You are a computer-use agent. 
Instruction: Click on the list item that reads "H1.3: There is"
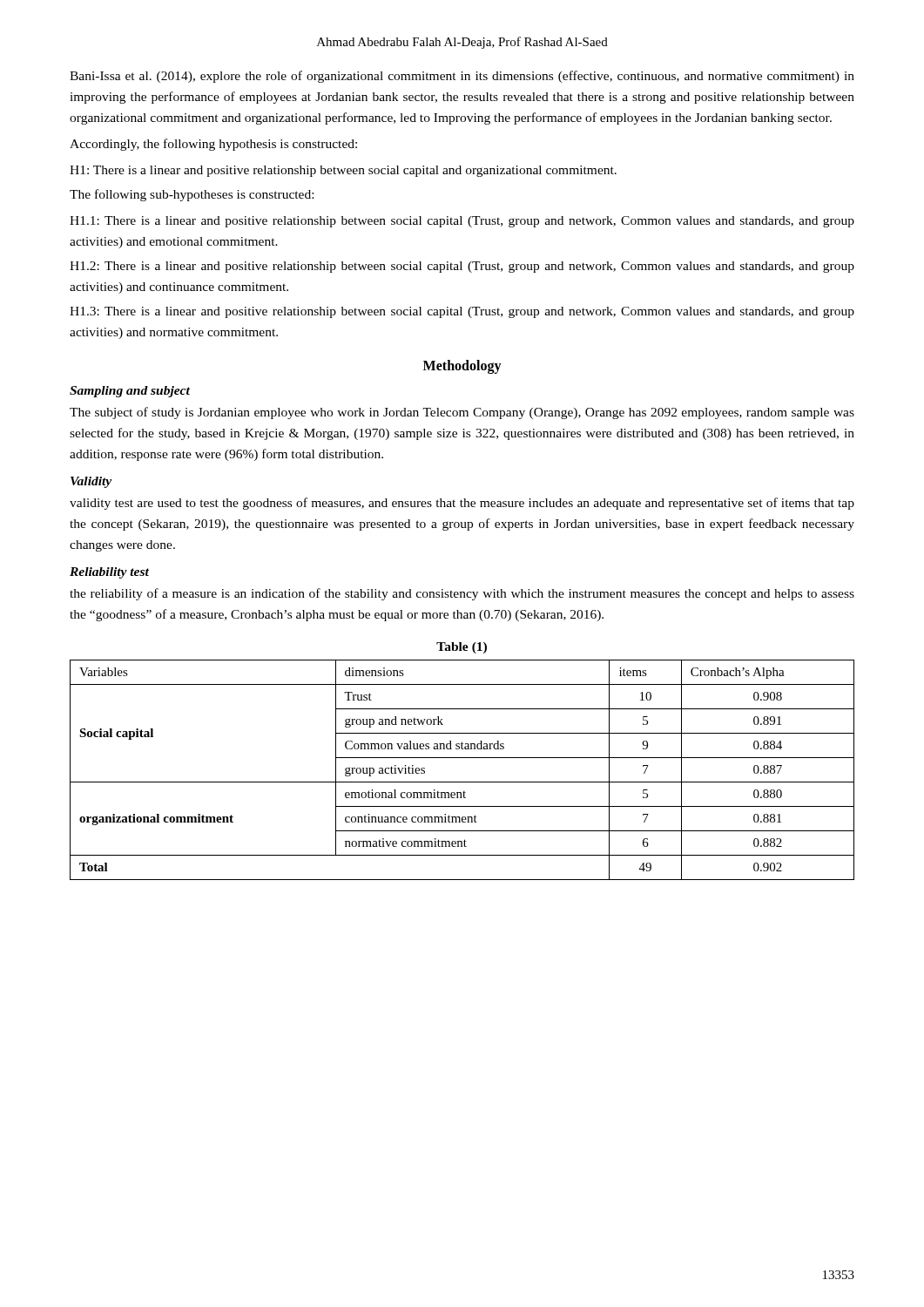[x=462, y=321]
